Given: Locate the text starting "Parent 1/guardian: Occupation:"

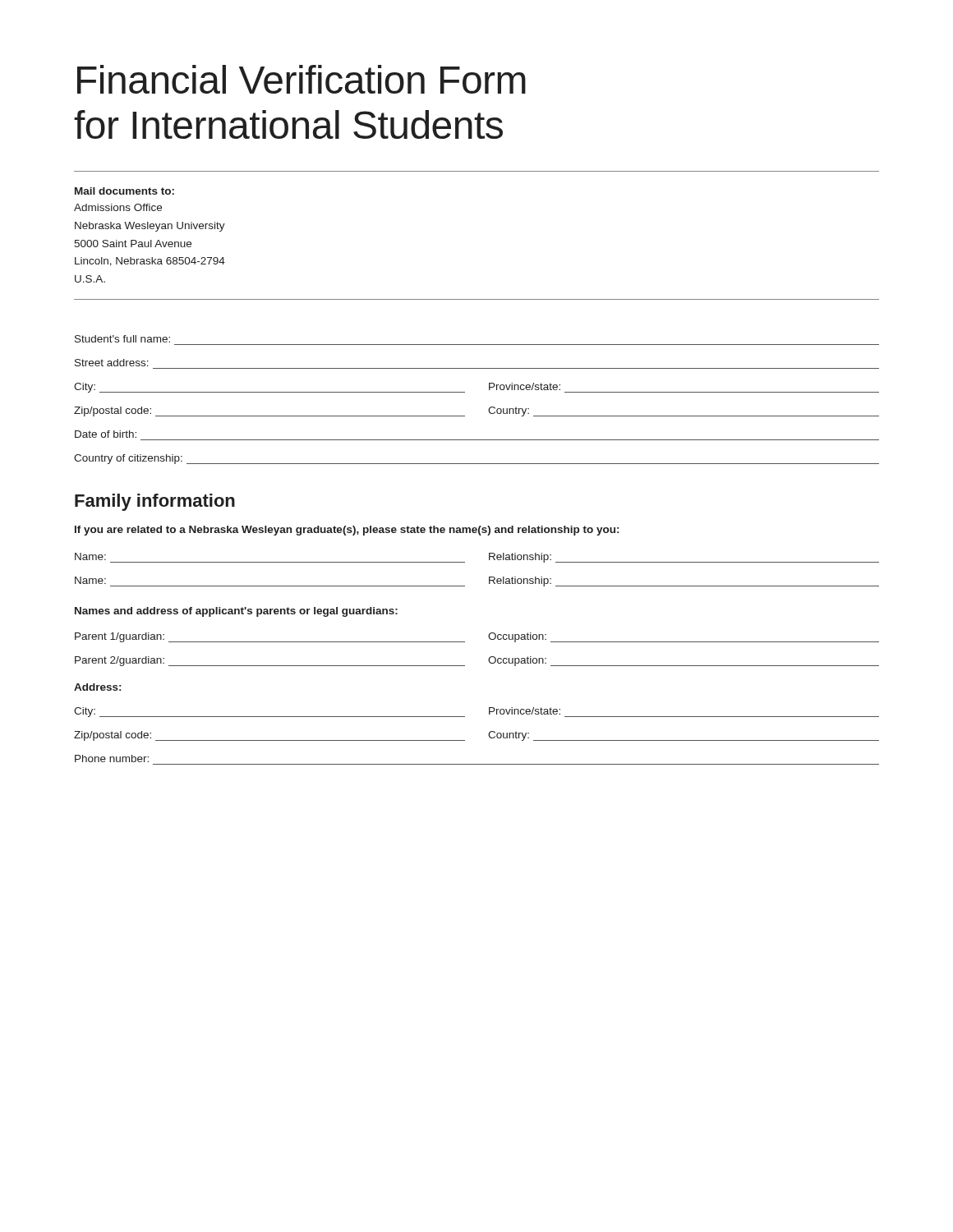Looking at the screenshot, I should click(x=117, y=637).
